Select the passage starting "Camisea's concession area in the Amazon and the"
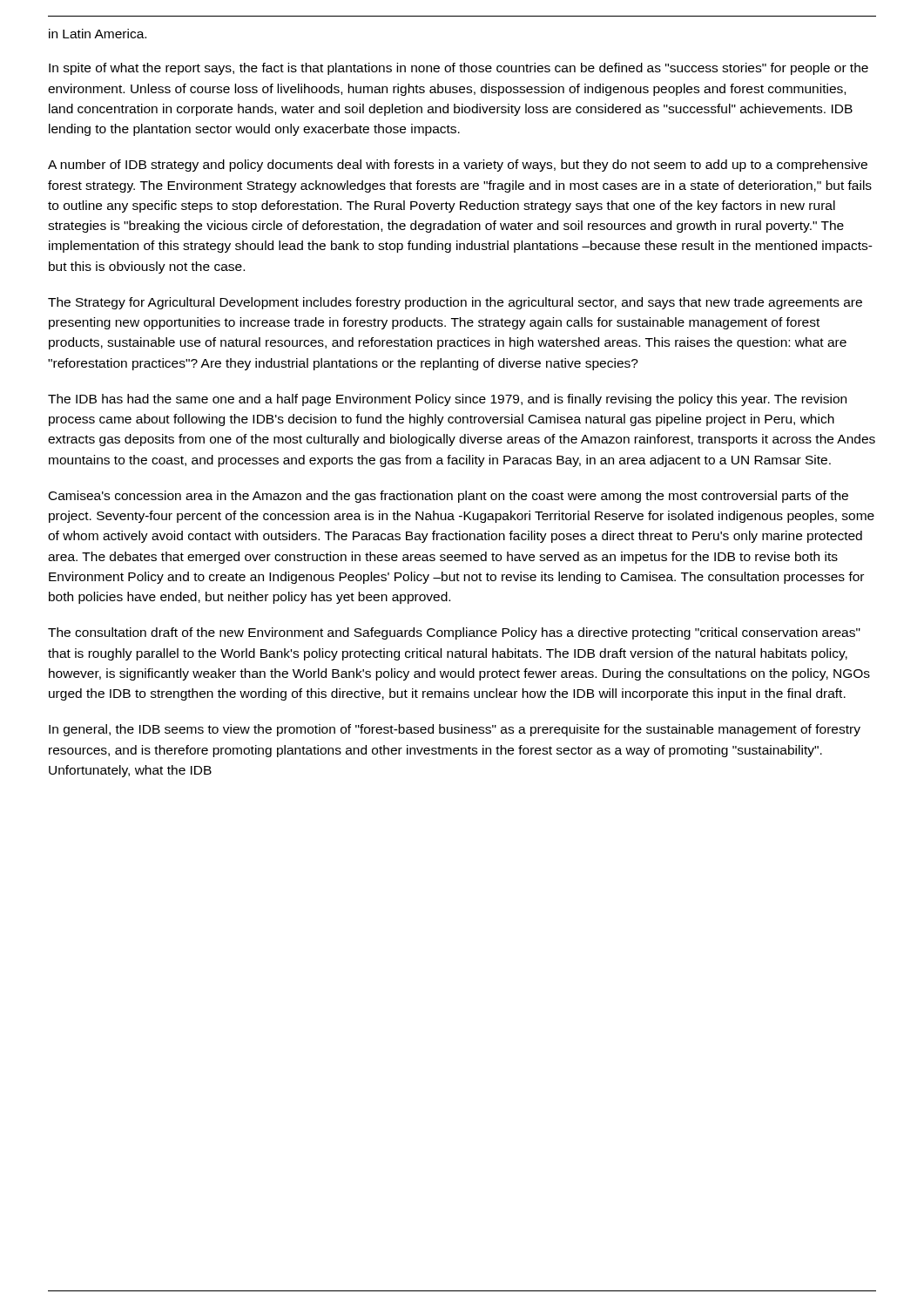This screenshot has width=924, height=1307. point(461,546)
